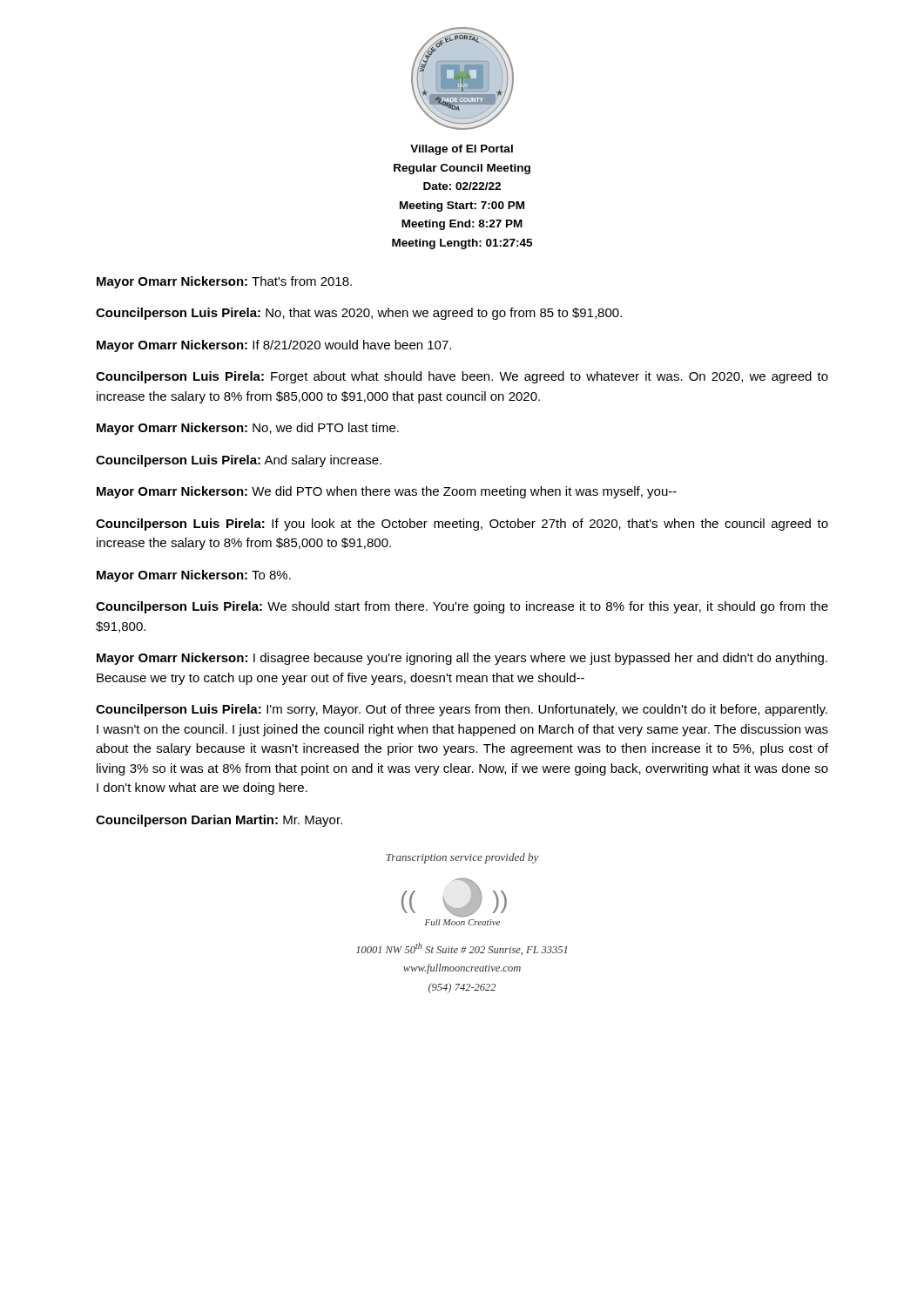Viewport: 924px width, 1307px height.
Task: Select the text block that says "Mayor Omarr Nickerson: That's"
Action: pyautogui.click(x=224, y=281)
